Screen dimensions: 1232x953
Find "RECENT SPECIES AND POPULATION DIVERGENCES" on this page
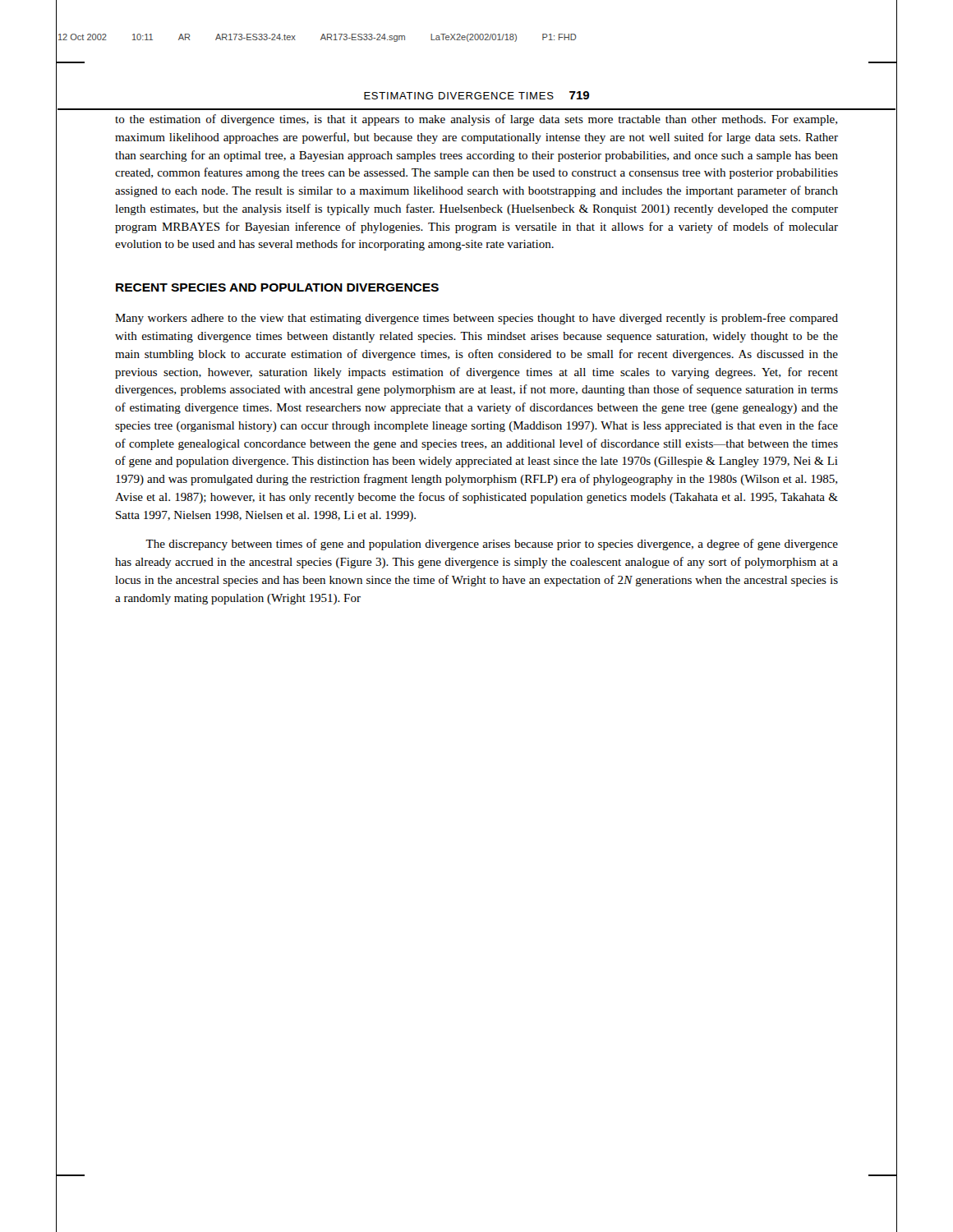pos(277,287)
